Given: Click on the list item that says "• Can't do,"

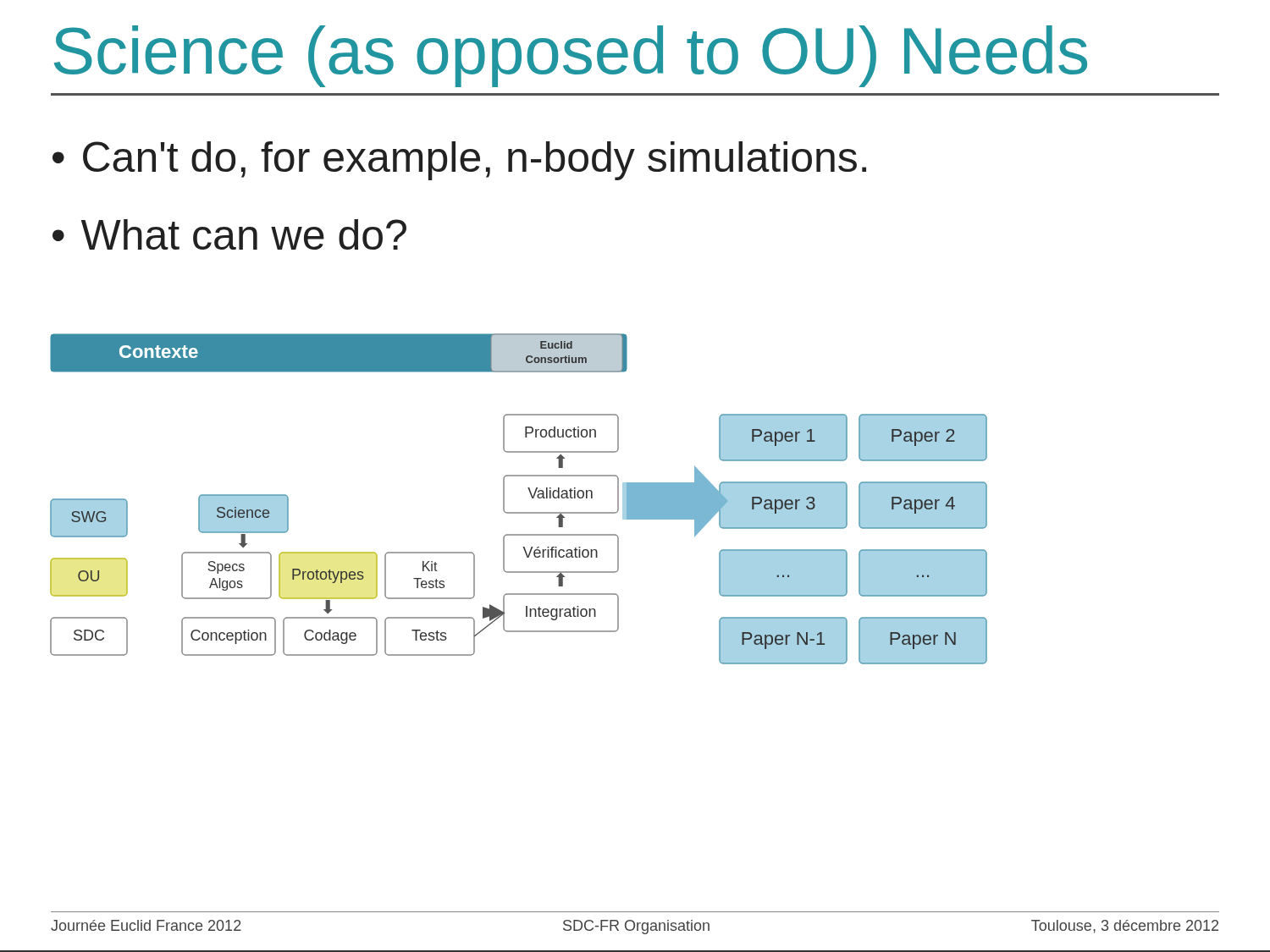Looking at the screenshot, I should [461, 158].
